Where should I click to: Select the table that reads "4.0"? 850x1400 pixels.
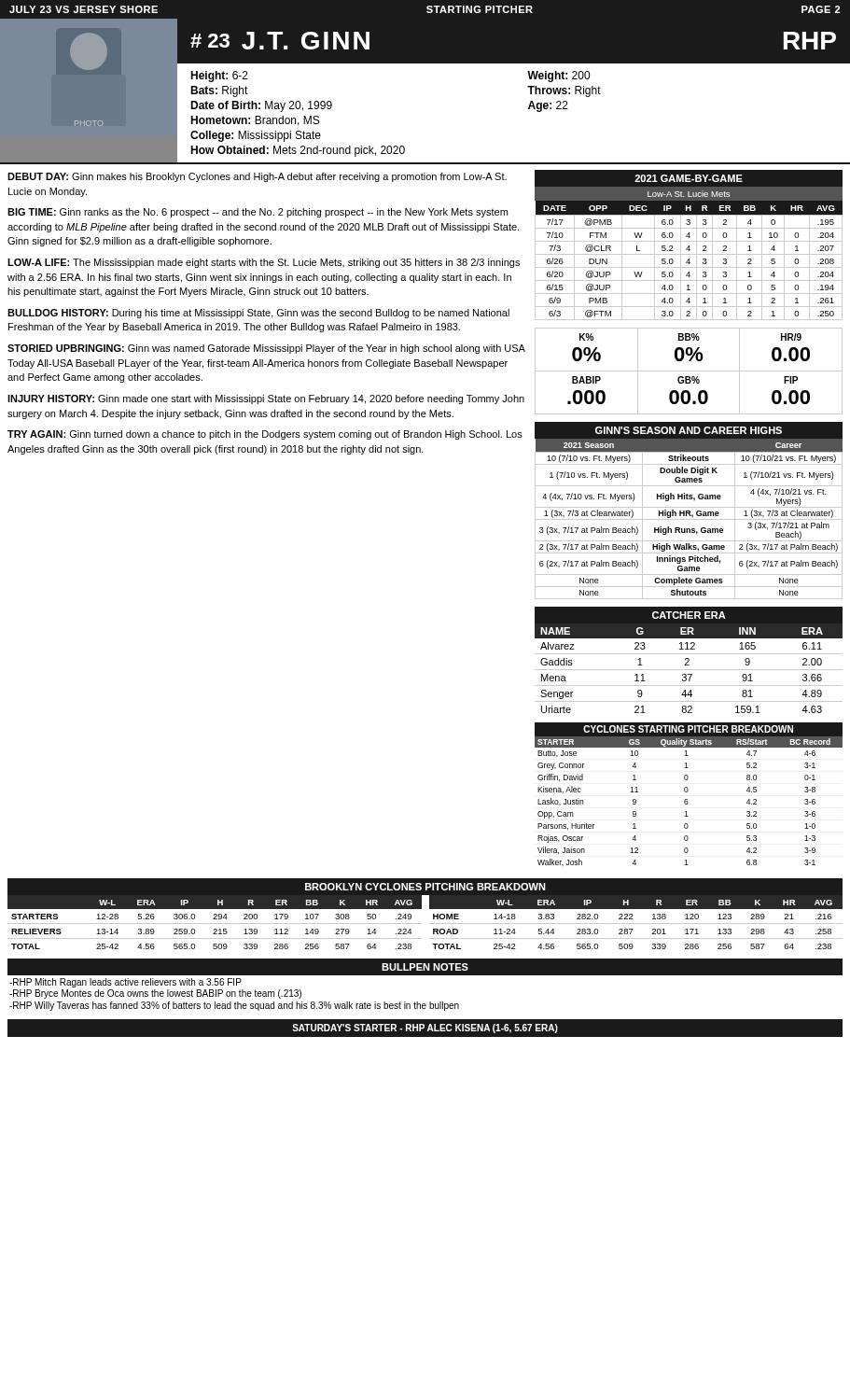(689, 260)
